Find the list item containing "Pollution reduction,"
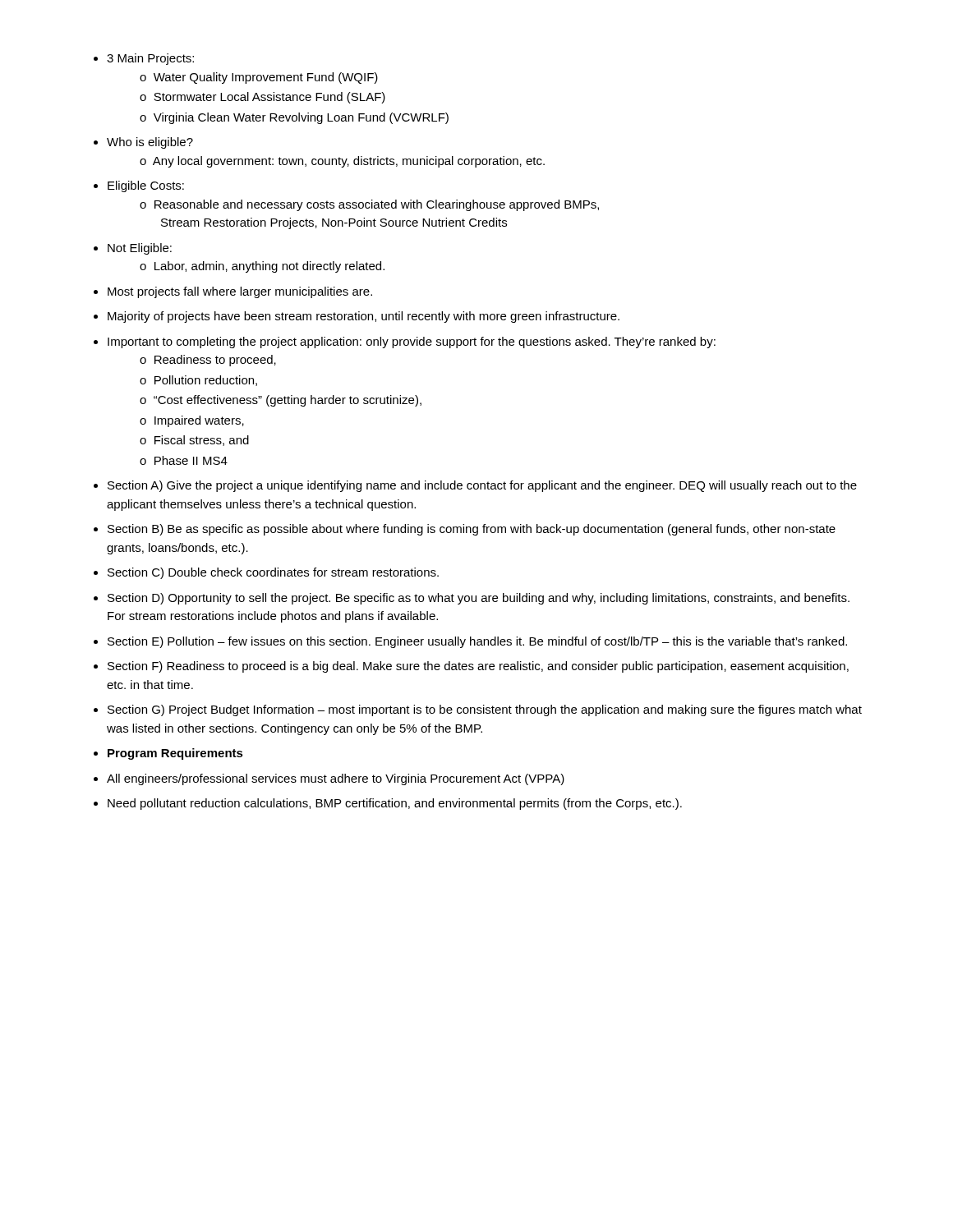The height and width of the screenshot is (1232, 953). (x=206, y=379)
